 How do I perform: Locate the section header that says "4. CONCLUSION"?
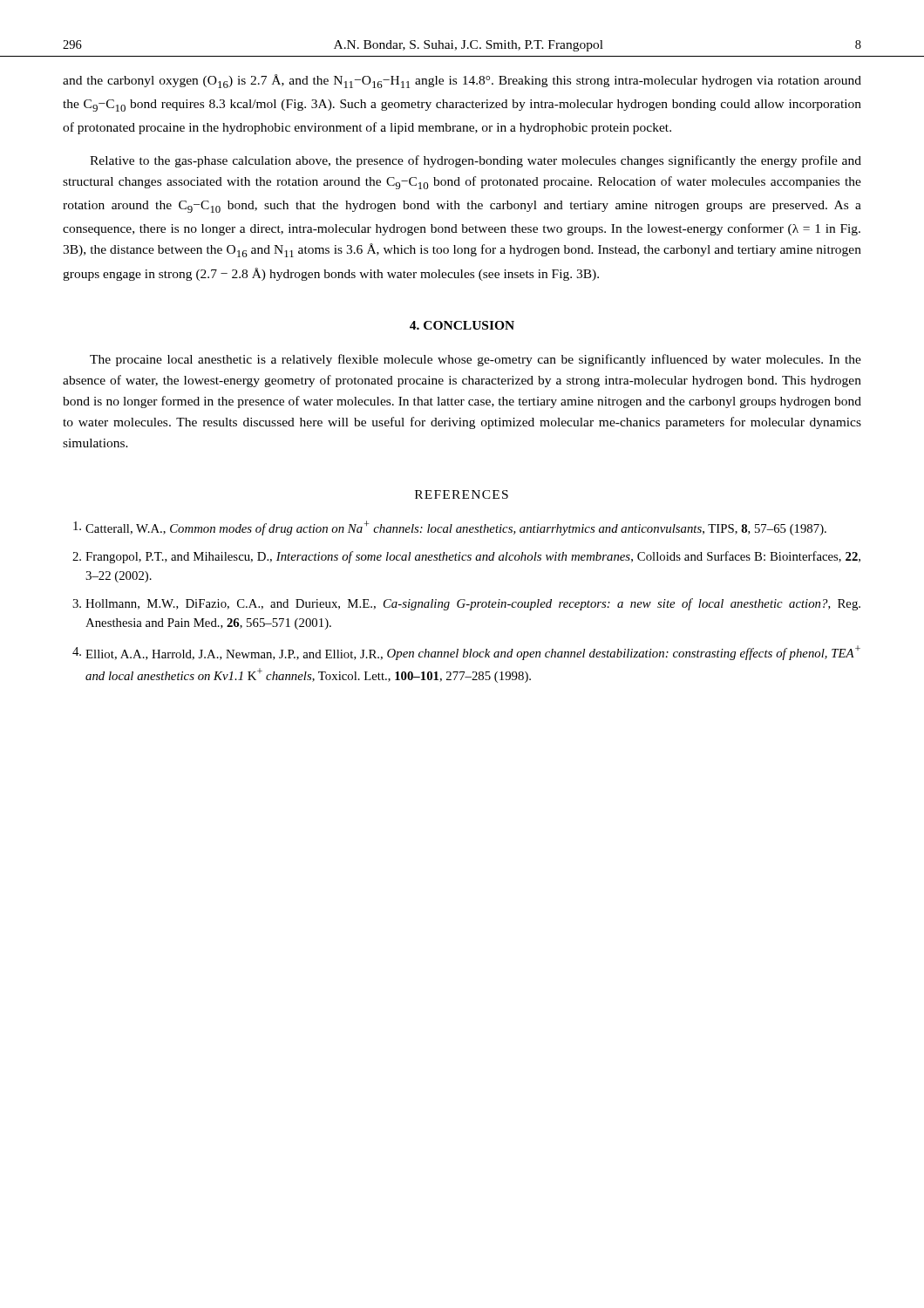(462, 324)
